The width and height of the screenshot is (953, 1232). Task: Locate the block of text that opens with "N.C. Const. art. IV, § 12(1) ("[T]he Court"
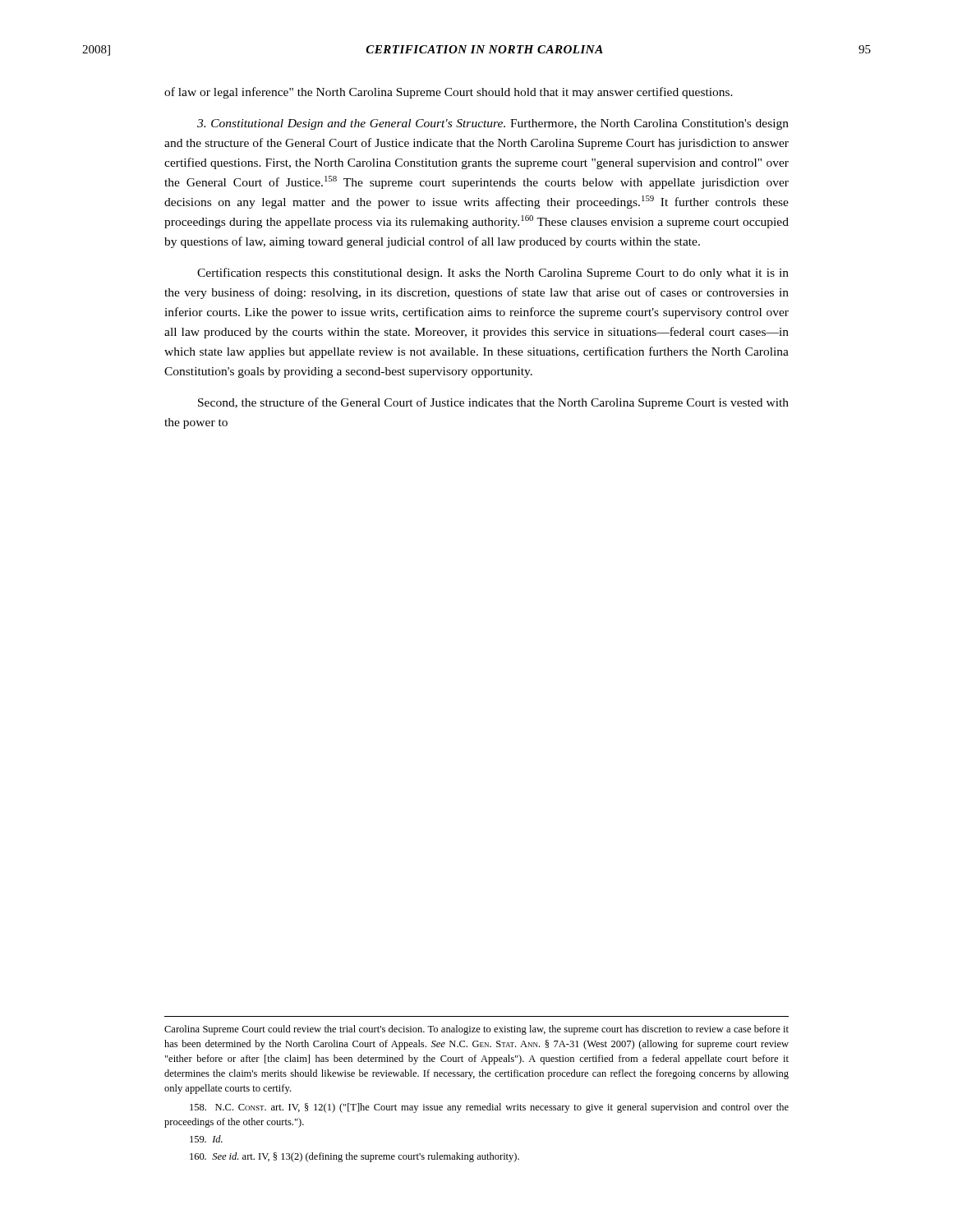pyautogui.click(x=476, y=1114)
